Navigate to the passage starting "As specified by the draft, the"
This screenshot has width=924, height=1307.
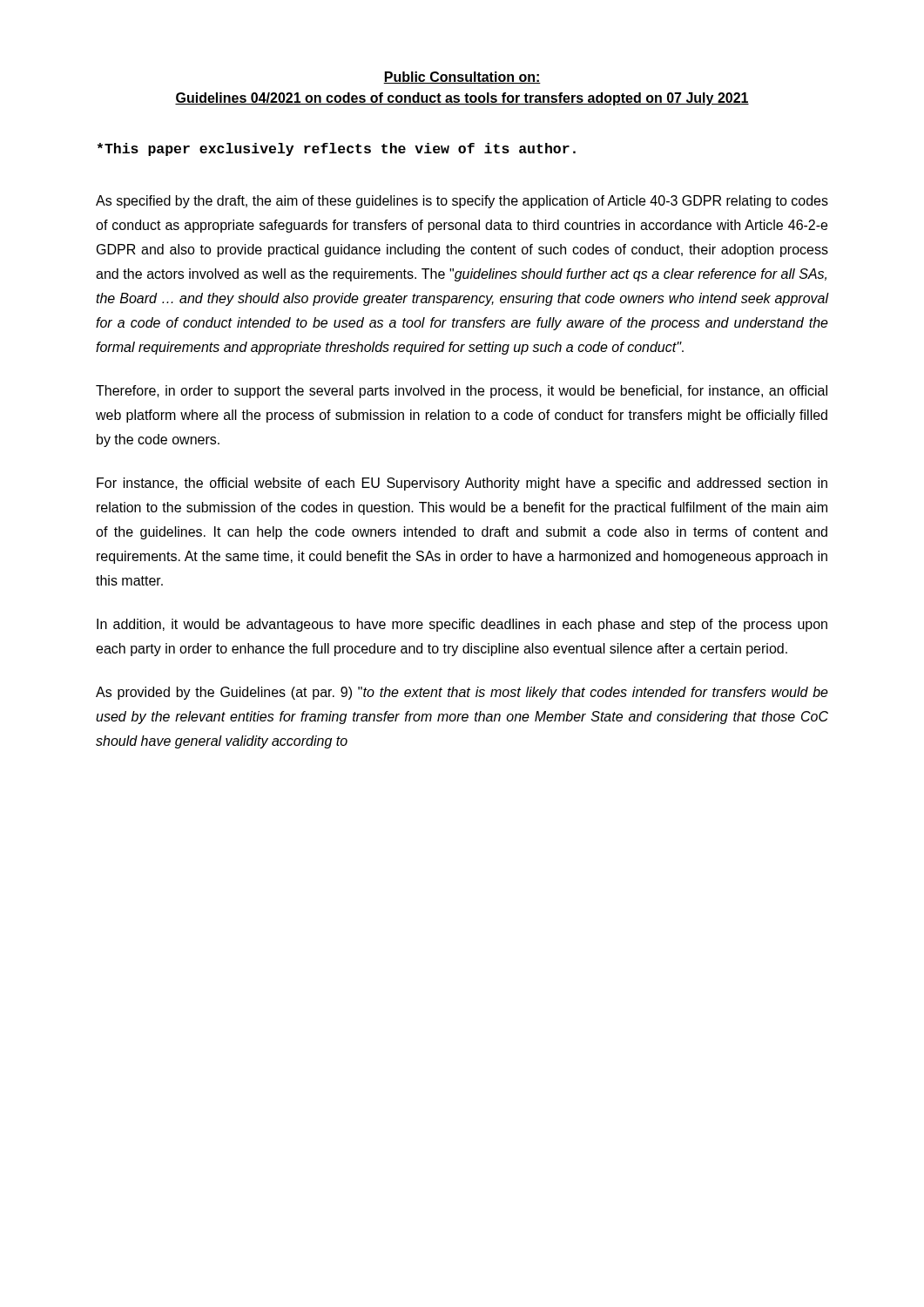point(462,274)
